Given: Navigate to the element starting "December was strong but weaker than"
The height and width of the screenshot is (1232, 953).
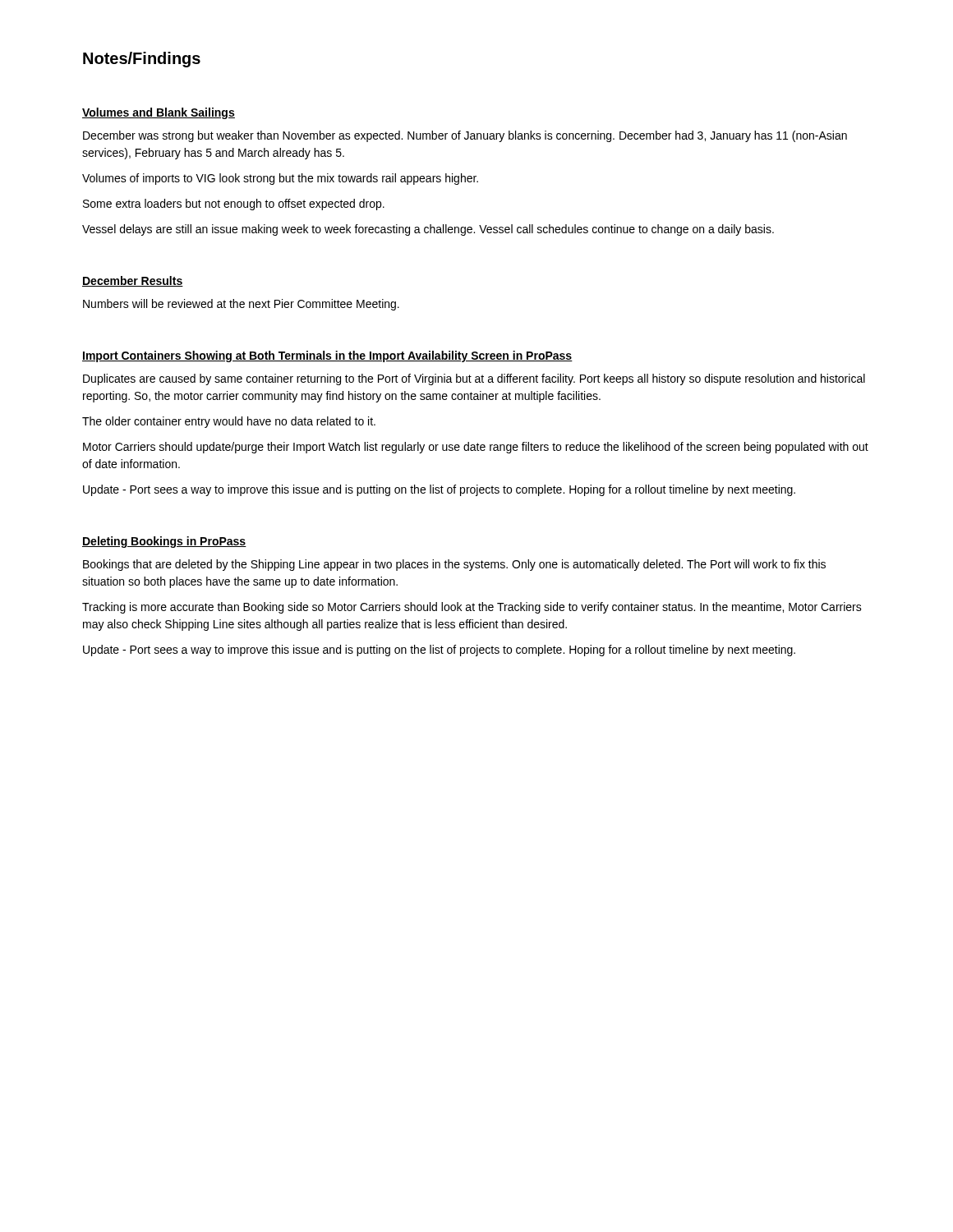Looking at the screenshot, I should pyautogui.click(x=465, y=144).
